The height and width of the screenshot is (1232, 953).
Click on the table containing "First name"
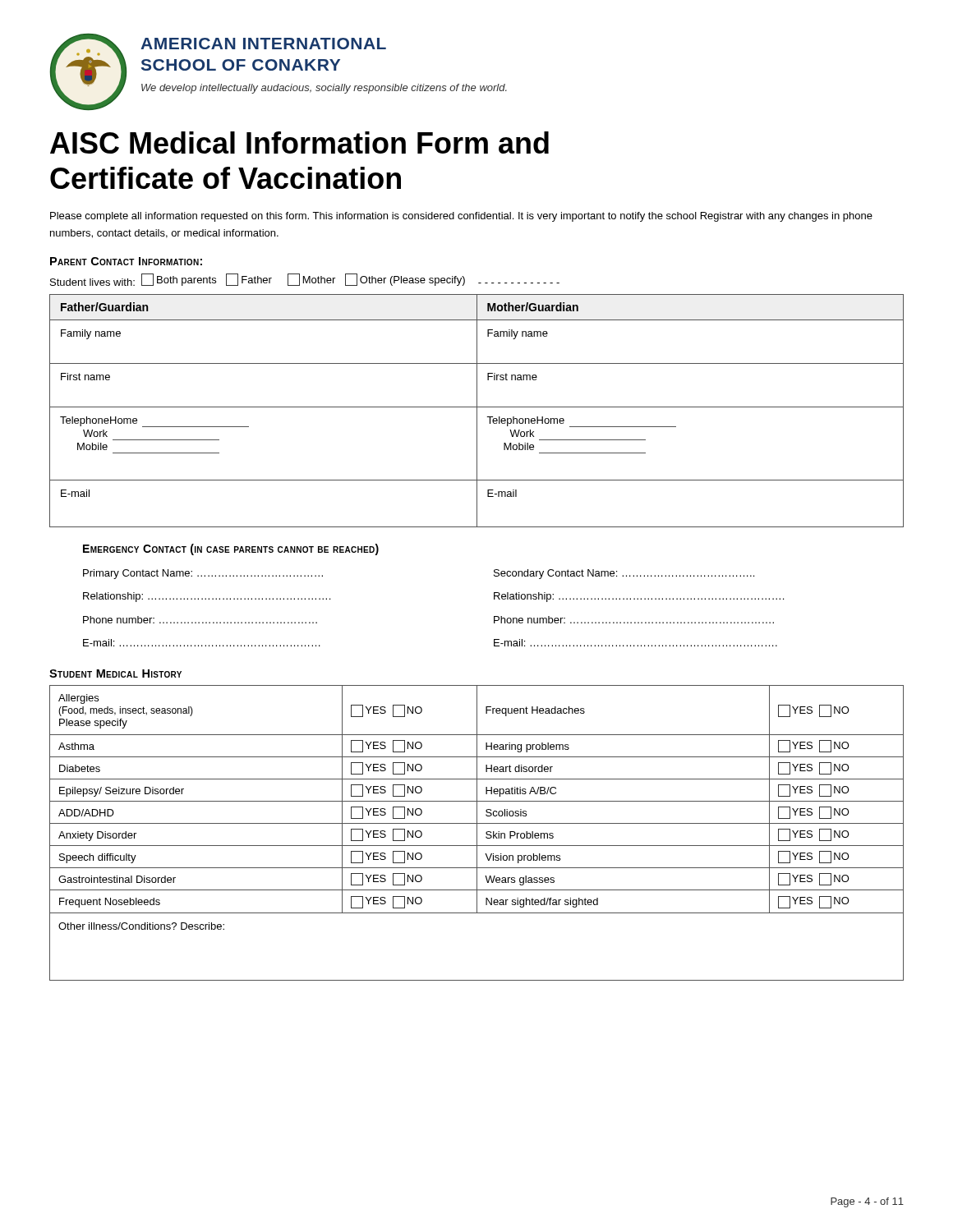click(476, 410)
